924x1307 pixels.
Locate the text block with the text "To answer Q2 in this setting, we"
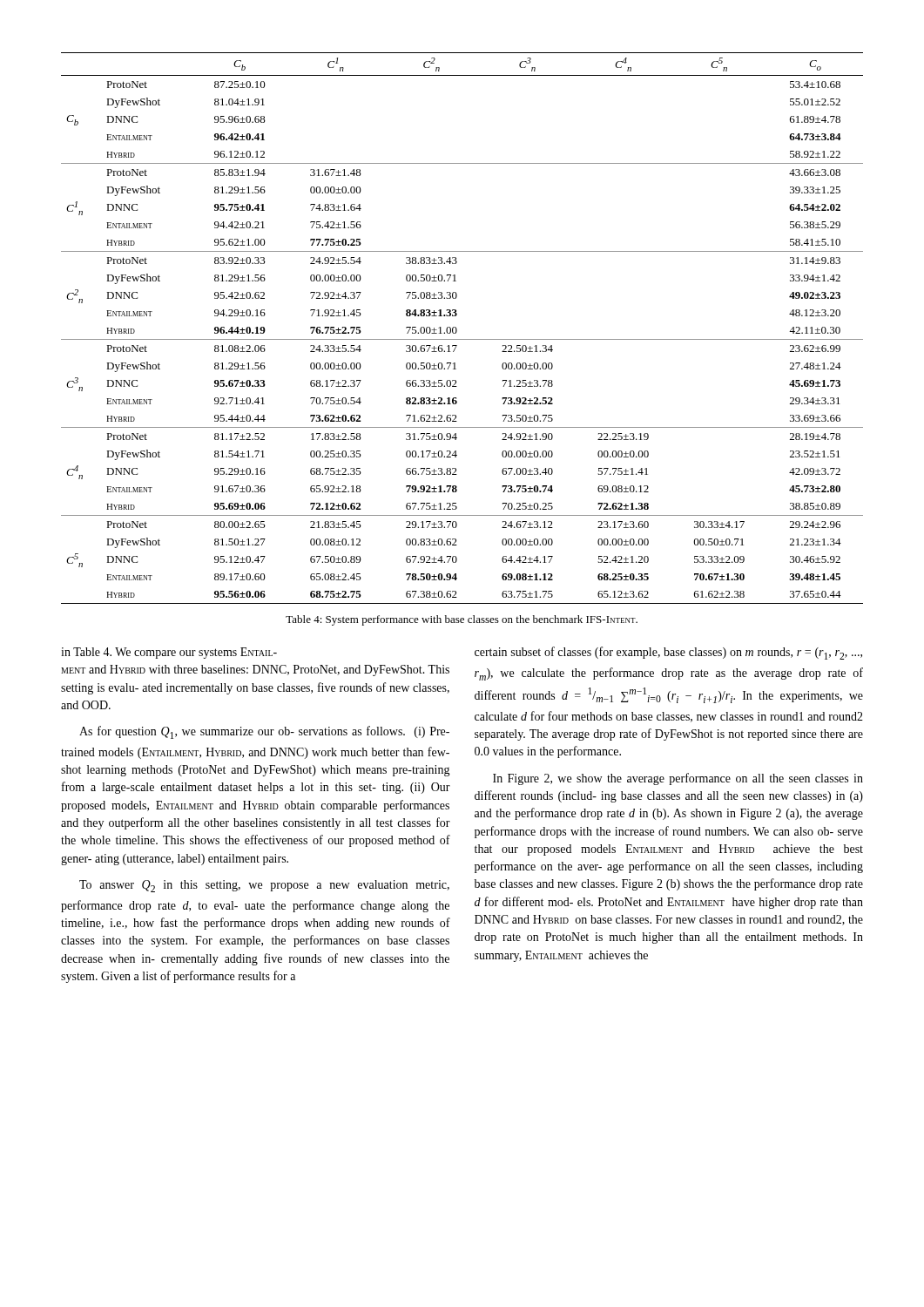click(255, 931)
